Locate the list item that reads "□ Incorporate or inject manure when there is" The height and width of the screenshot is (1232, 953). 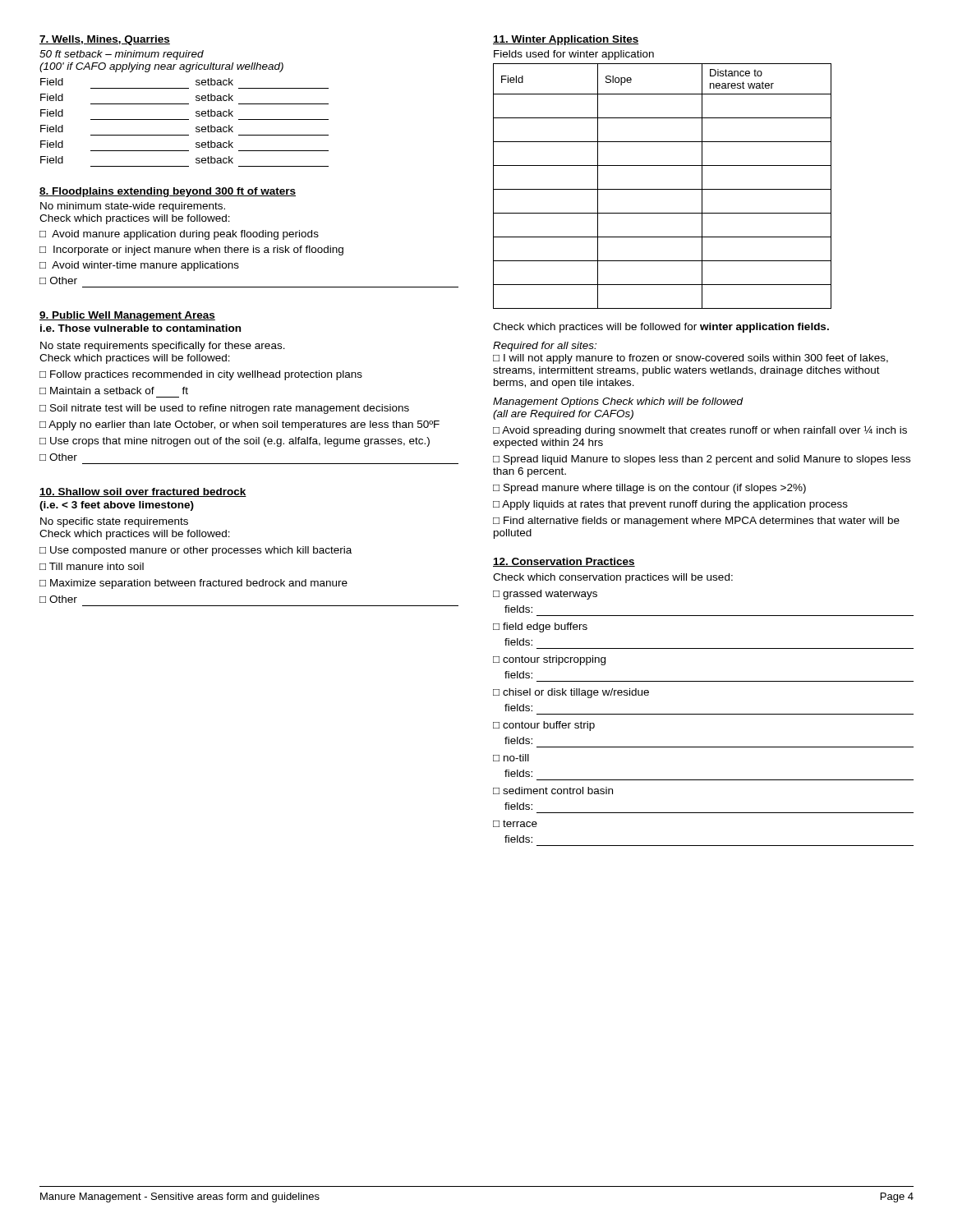192,249
